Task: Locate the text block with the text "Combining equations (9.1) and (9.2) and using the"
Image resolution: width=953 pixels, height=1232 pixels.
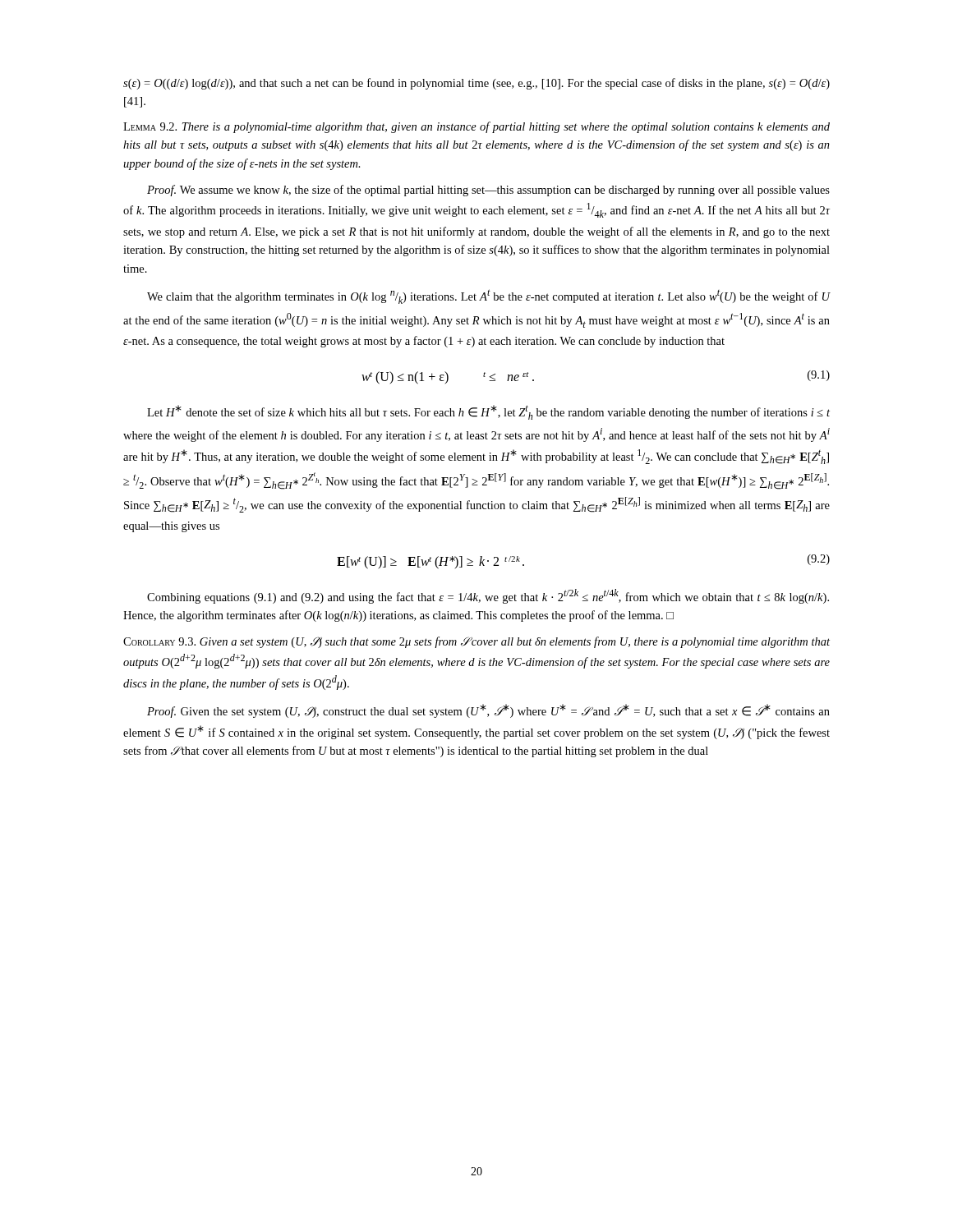Action: point(476,605)
